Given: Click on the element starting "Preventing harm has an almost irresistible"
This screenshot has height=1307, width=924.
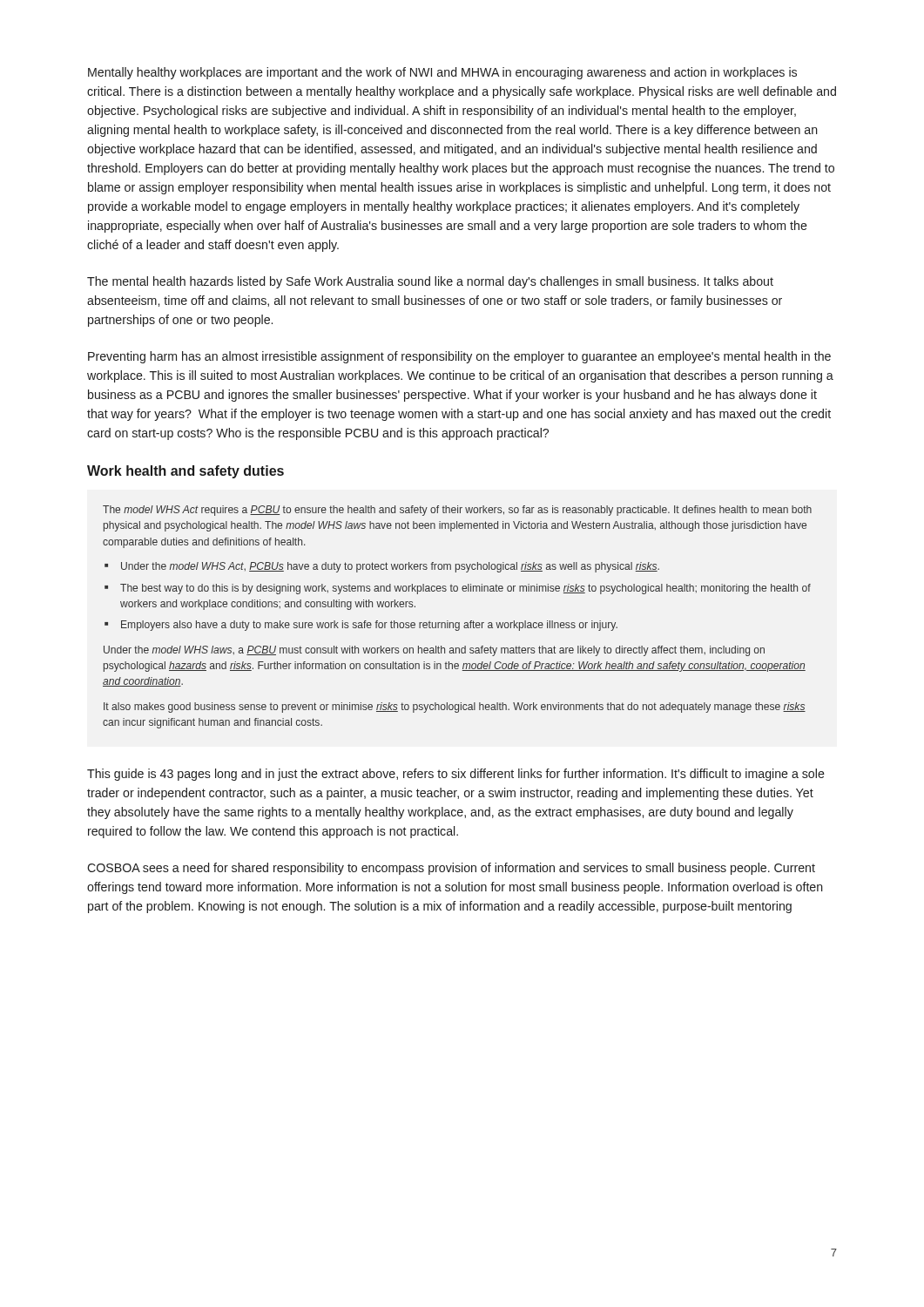Looking at the screenshot, I should pyautogui.click(x=460, y=395).
